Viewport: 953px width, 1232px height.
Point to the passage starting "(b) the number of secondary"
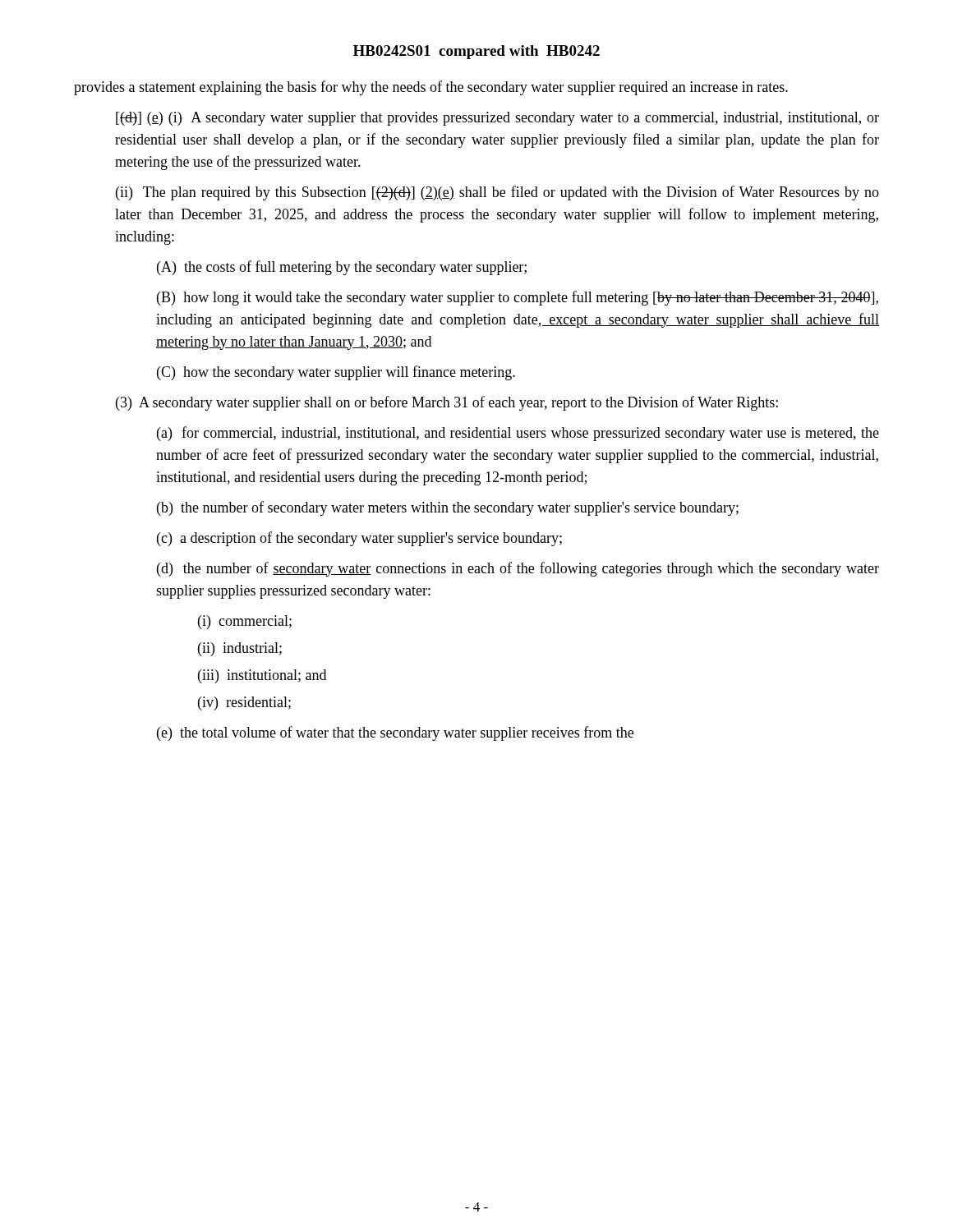point(518,508)
